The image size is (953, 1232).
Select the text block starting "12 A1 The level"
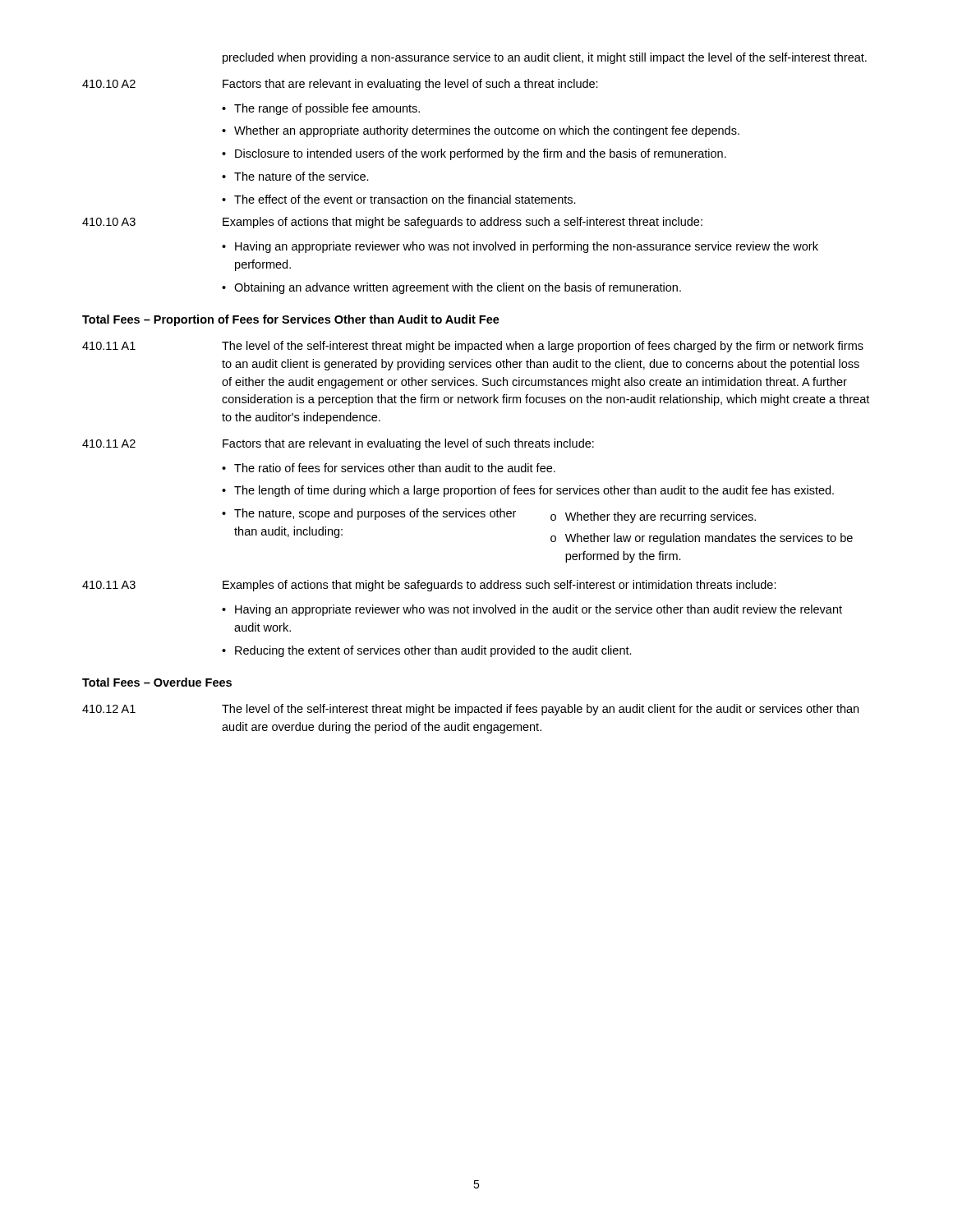476,719
